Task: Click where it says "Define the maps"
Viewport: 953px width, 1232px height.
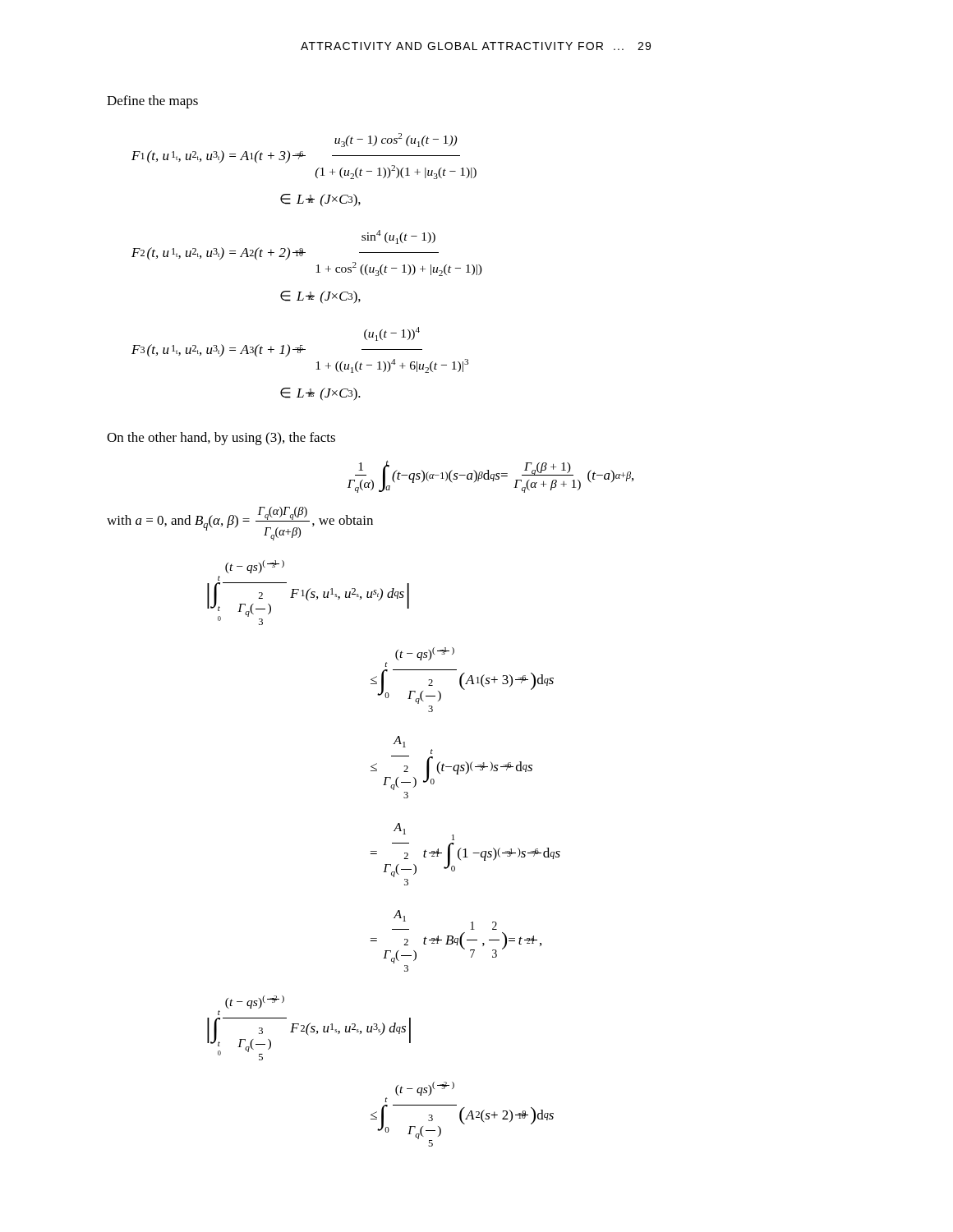Action: click(x=153, y=101)
